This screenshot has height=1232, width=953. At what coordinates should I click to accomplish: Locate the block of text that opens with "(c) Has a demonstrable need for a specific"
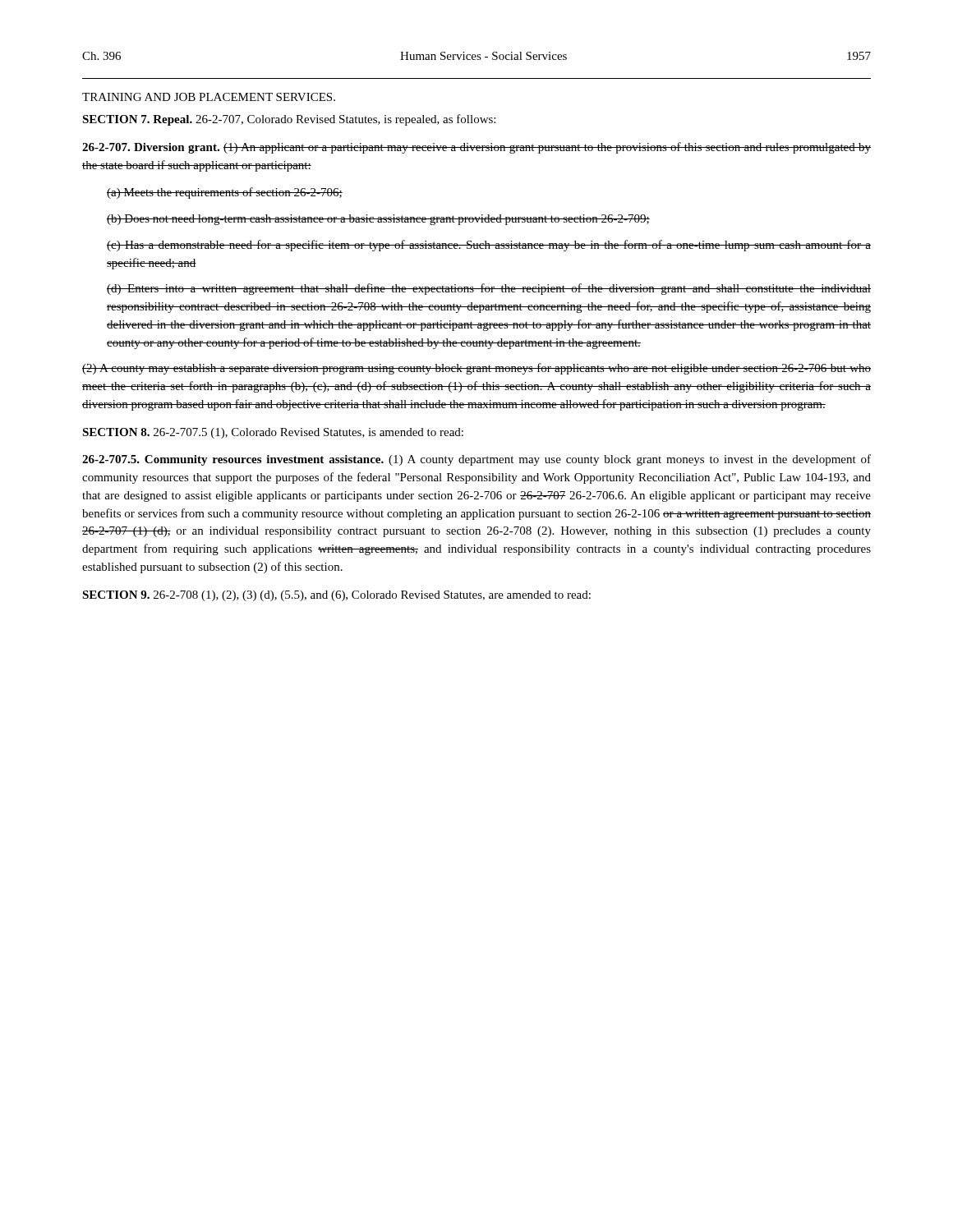[489, 254]
